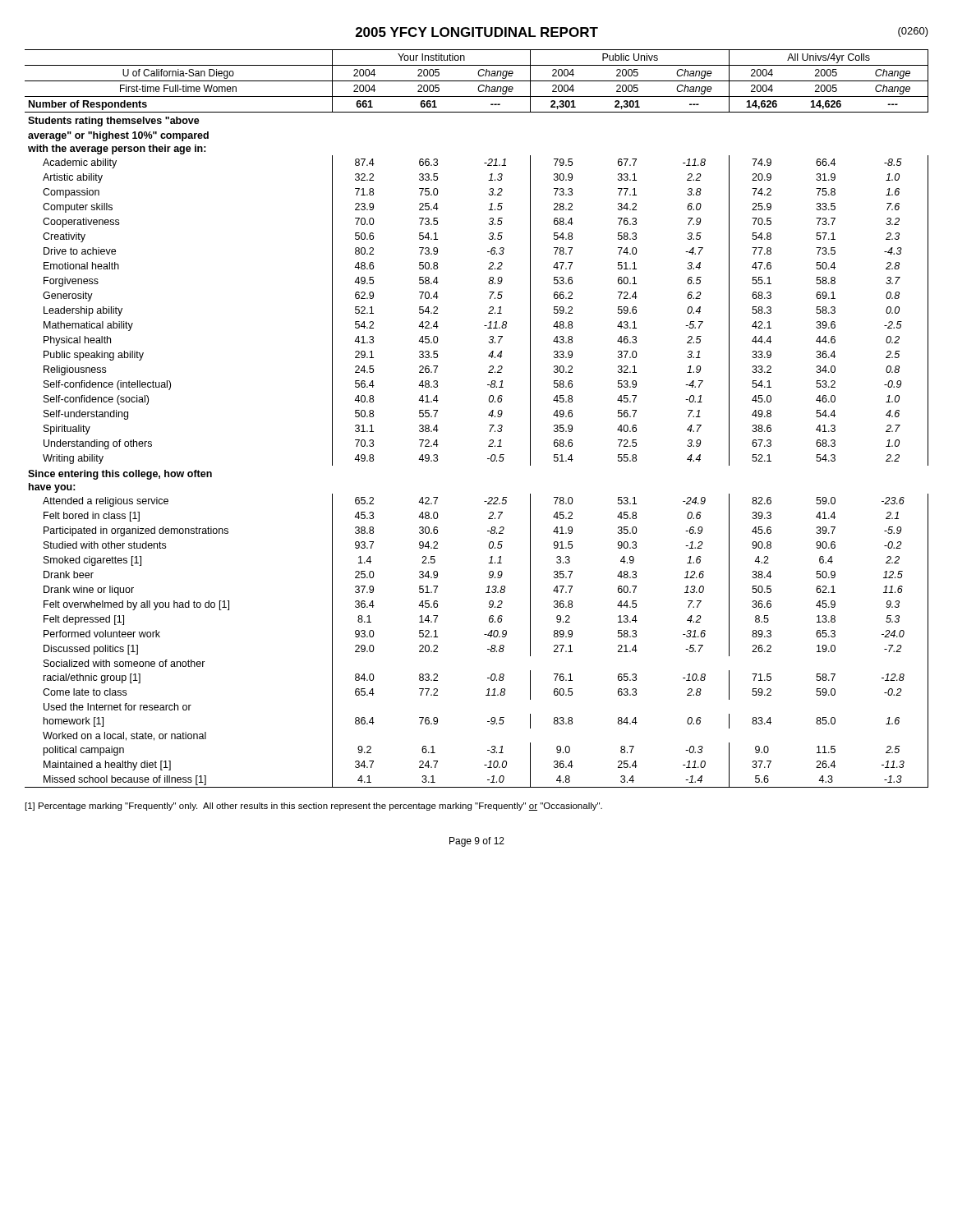
Task: Navigate to the region starting "[1] Percentage marking "Frequently""
Action: (x=314, y=806)
